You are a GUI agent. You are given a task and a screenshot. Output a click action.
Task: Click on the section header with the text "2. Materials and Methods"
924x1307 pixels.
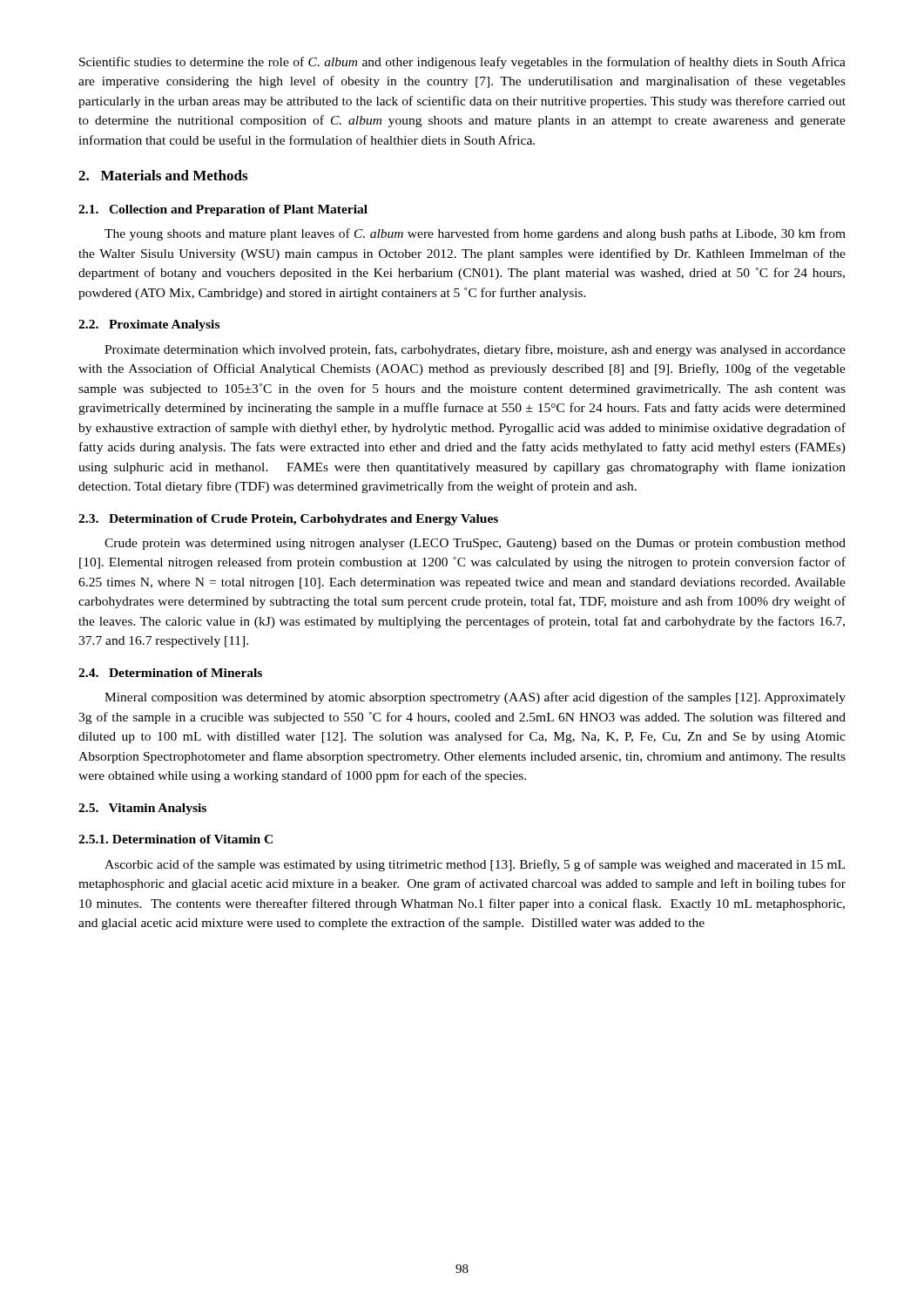[163, 175]
